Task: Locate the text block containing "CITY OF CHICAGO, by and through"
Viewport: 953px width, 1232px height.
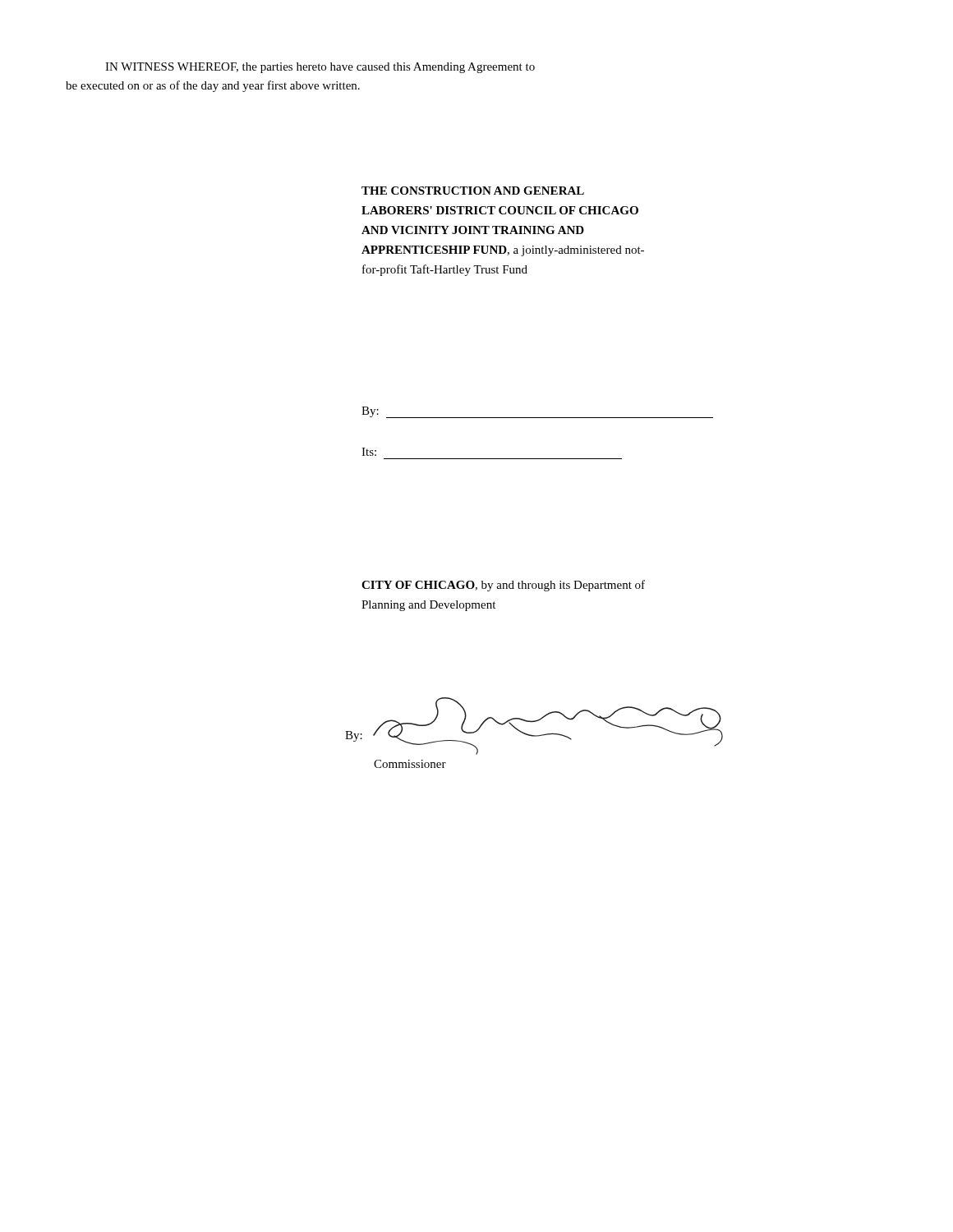Action: (x=503, y=595)
